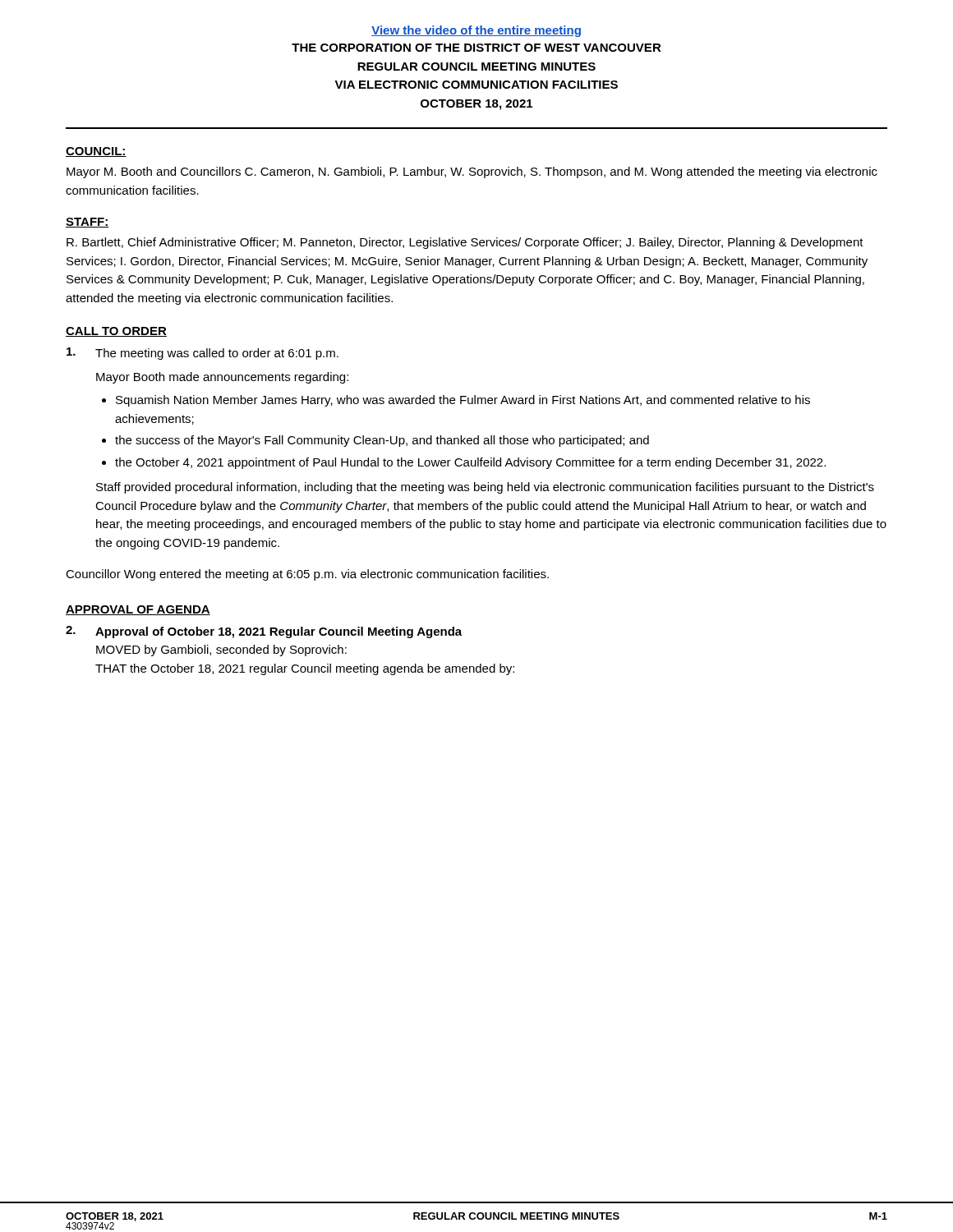The image size is (953, 1232).
Task: Find the region starting "MOVED by Gambioli, seconded by Soprovich:"
Action: 221,649
